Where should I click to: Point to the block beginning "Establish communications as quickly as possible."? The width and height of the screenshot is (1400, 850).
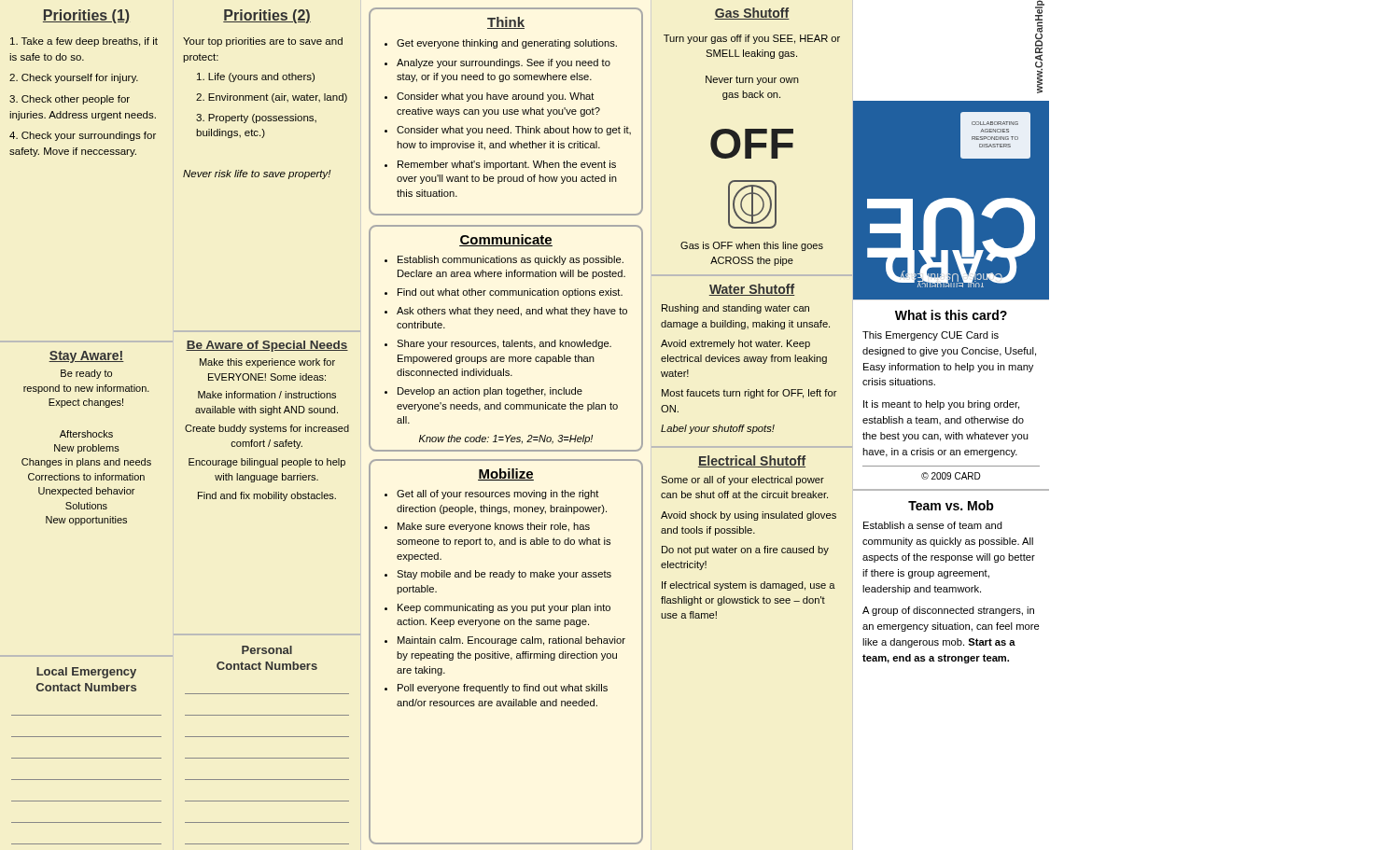pyautogui.click(x=506, y=341)
